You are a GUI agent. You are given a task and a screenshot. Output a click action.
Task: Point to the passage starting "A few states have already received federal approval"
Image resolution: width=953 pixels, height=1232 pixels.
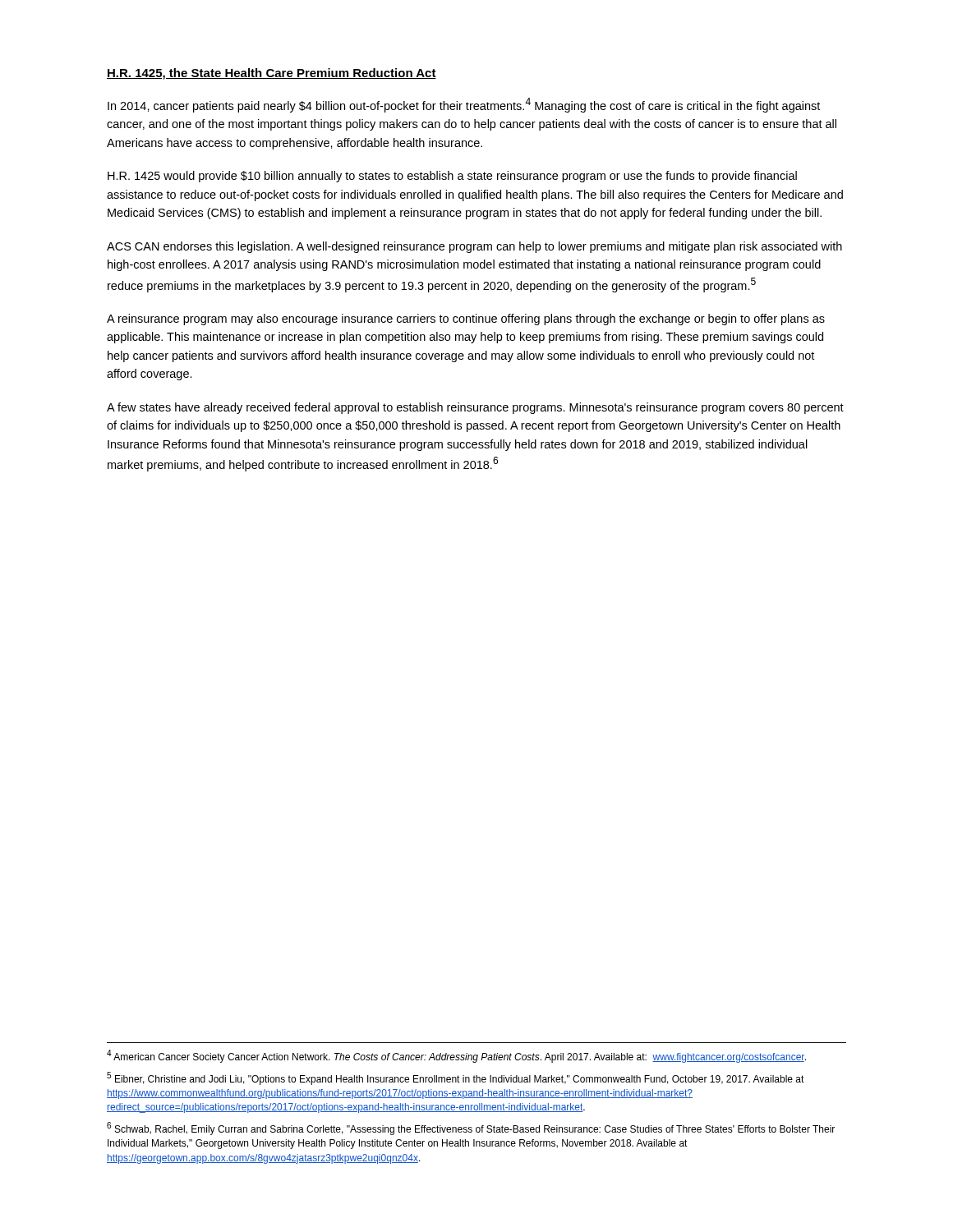pos(475,436)
